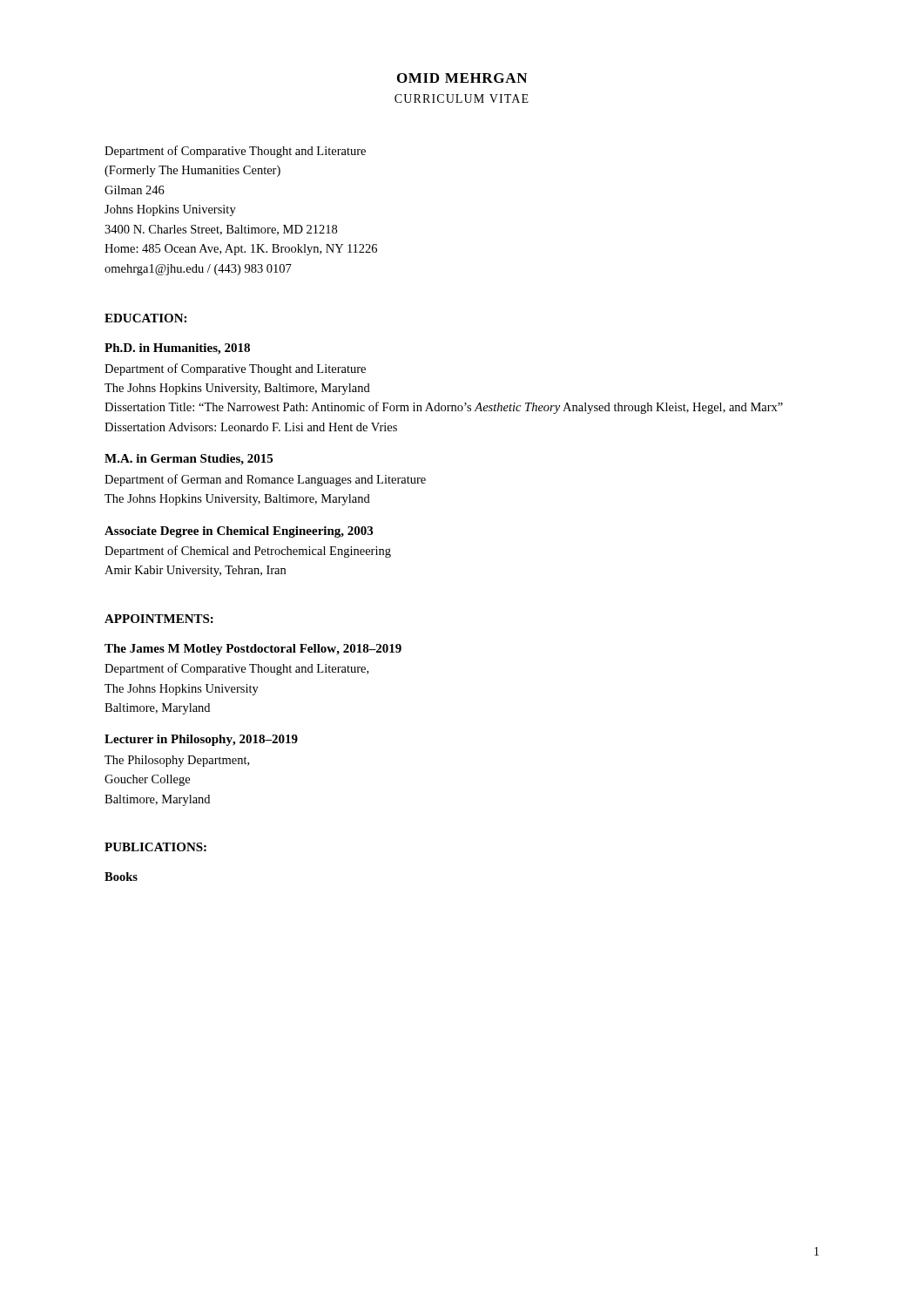Locate the block of text that opens with "Lecturer in Philosophy, 2018–2019 The Philosophy Department,"

pos(201,769)
